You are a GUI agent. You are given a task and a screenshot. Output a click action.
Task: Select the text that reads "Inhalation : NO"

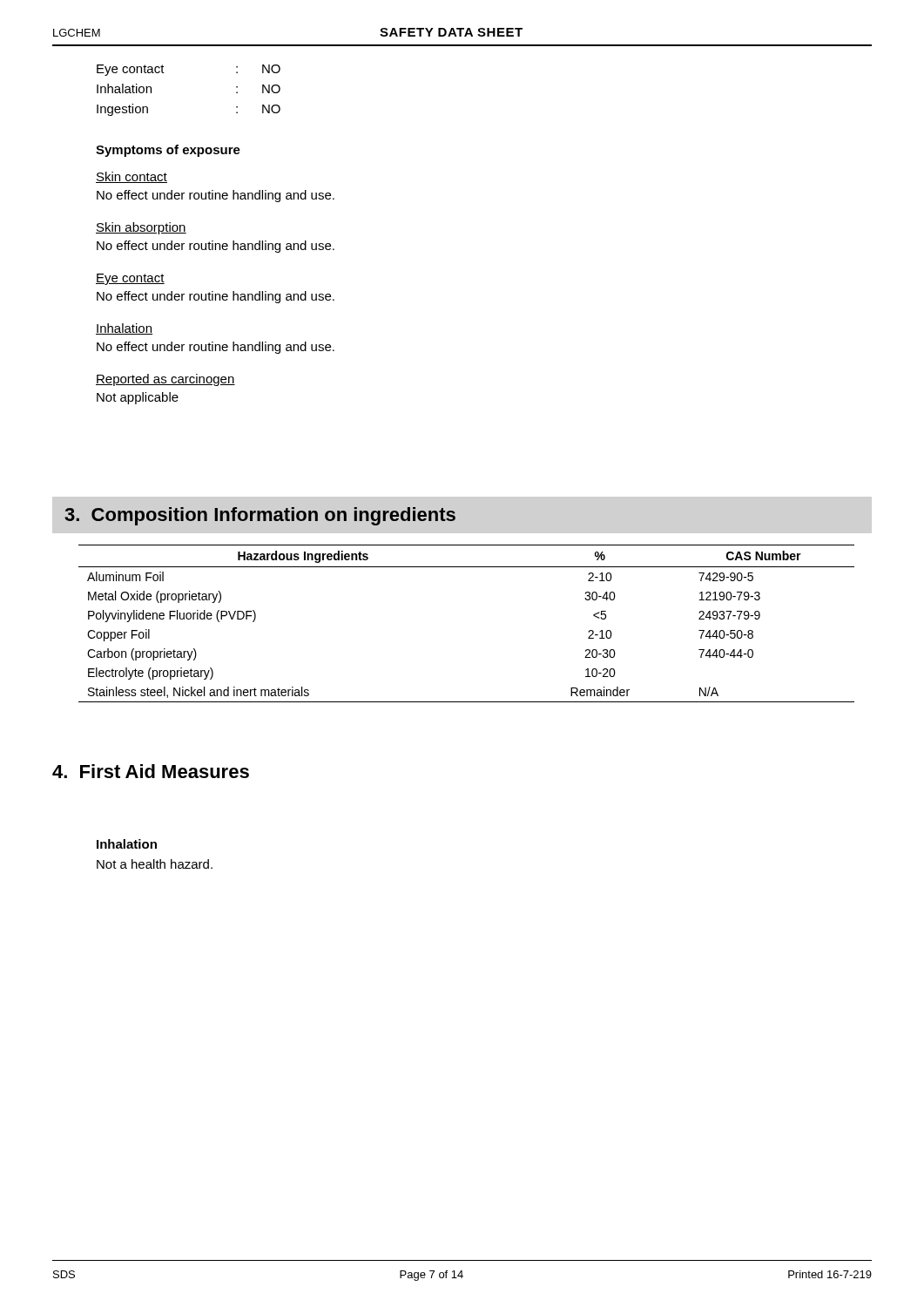click(122, 88)
